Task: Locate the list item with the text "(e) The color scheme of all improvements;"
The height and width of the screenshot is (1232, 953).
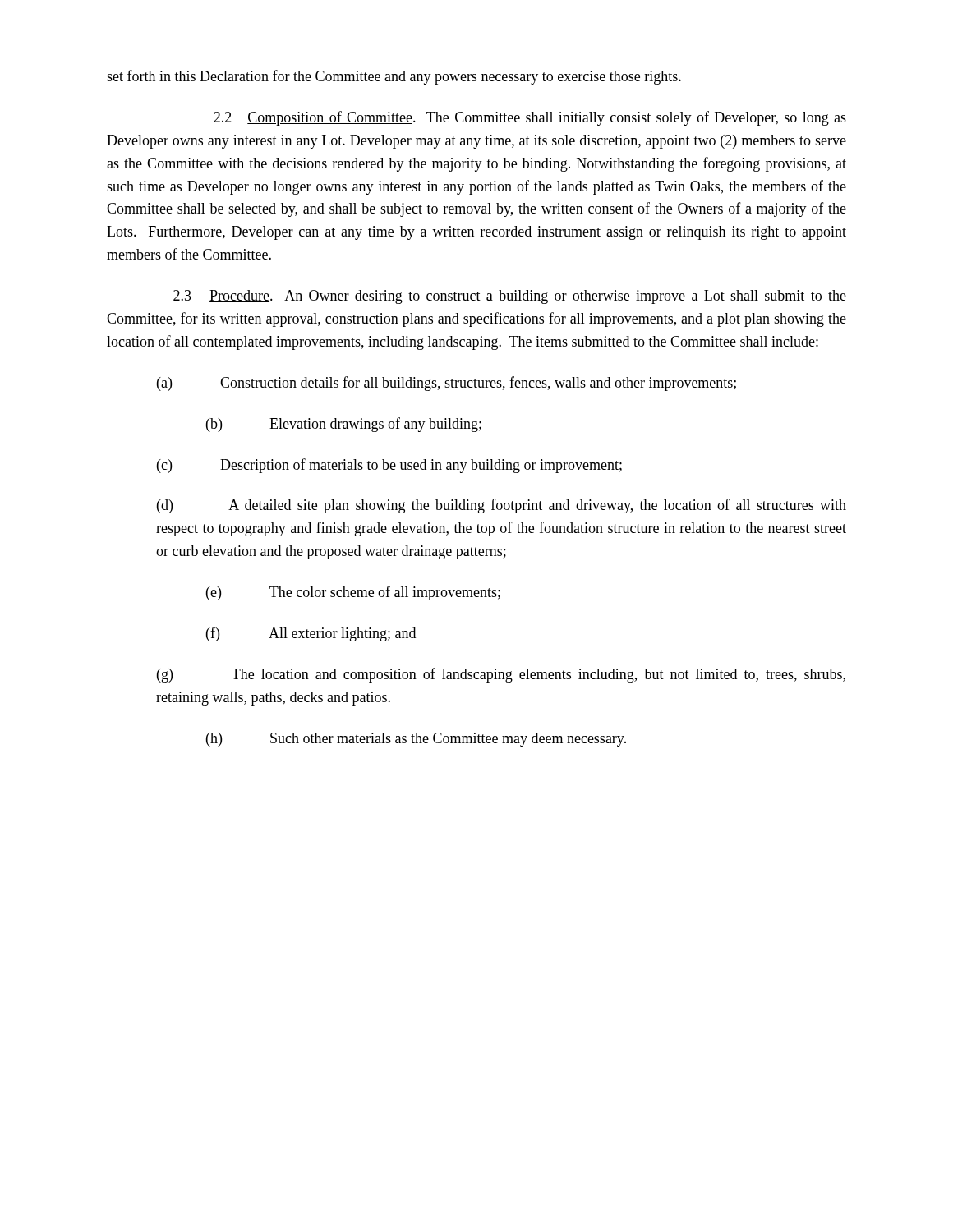Action: click(x=353, y=593)
